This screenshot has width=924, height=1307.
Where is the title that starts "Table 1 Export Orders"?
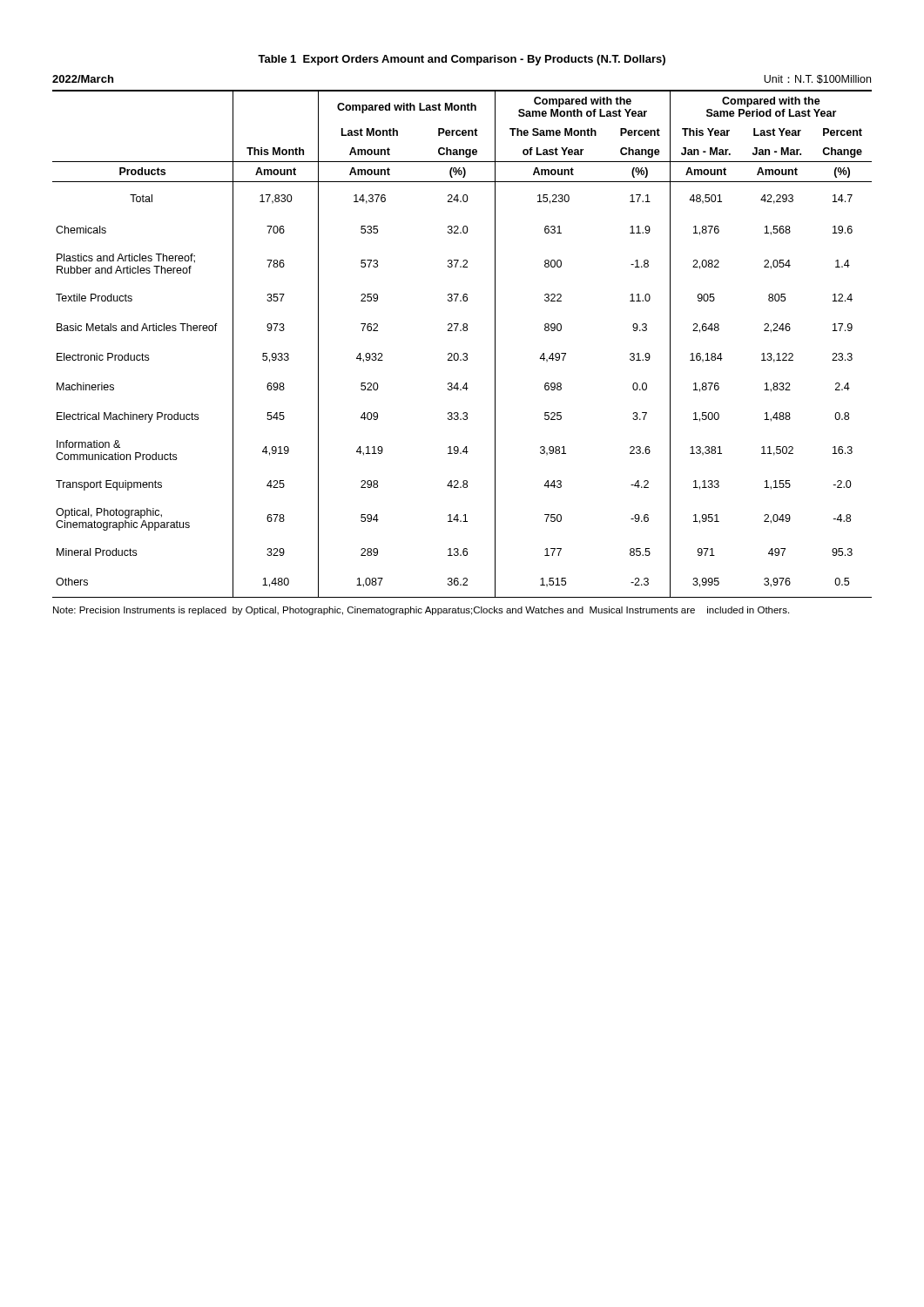[462, 59]
